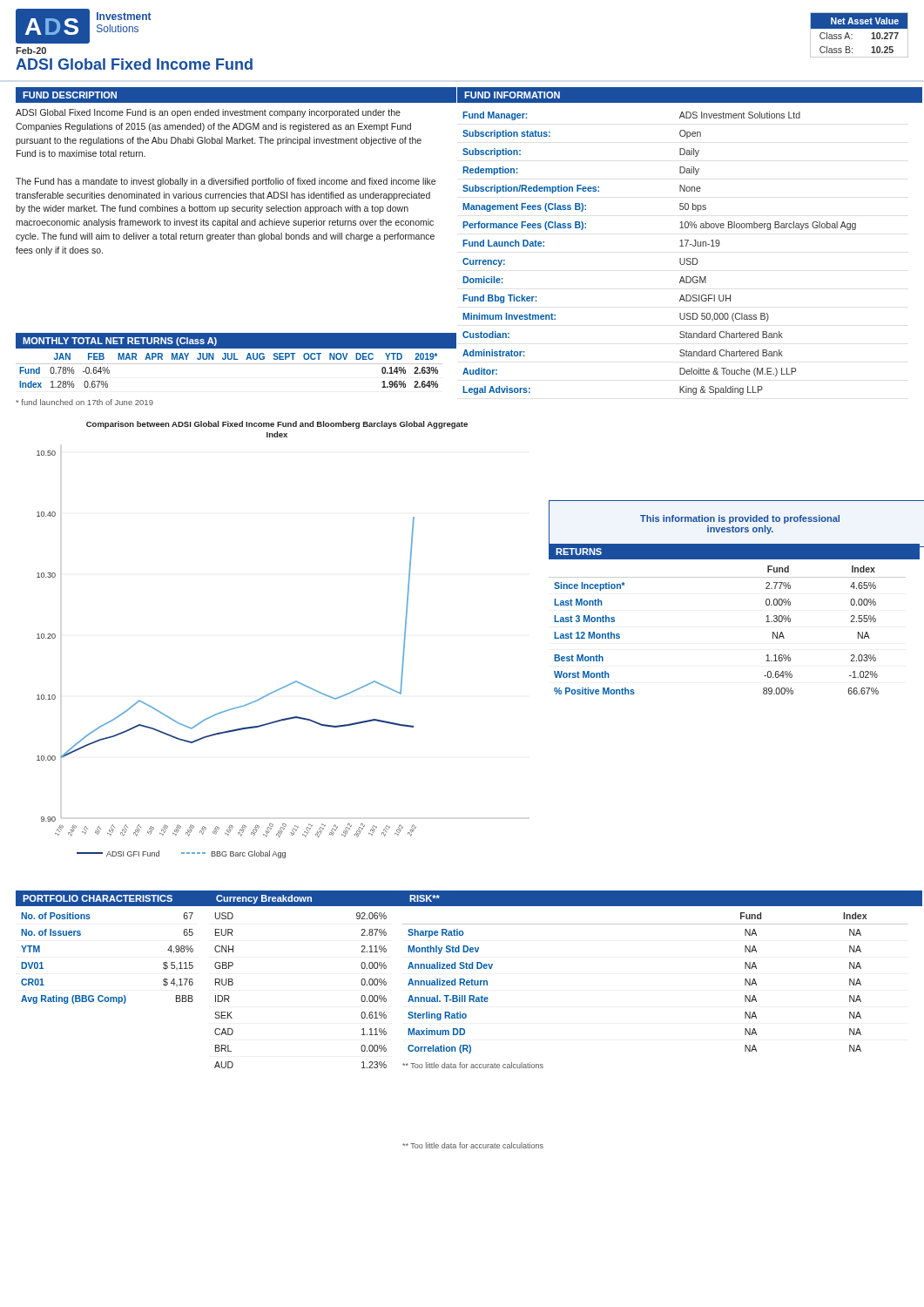Select the table that reads "NOV"
The height and width of the screenshot is (1307, 924).
tap(229, 371)
